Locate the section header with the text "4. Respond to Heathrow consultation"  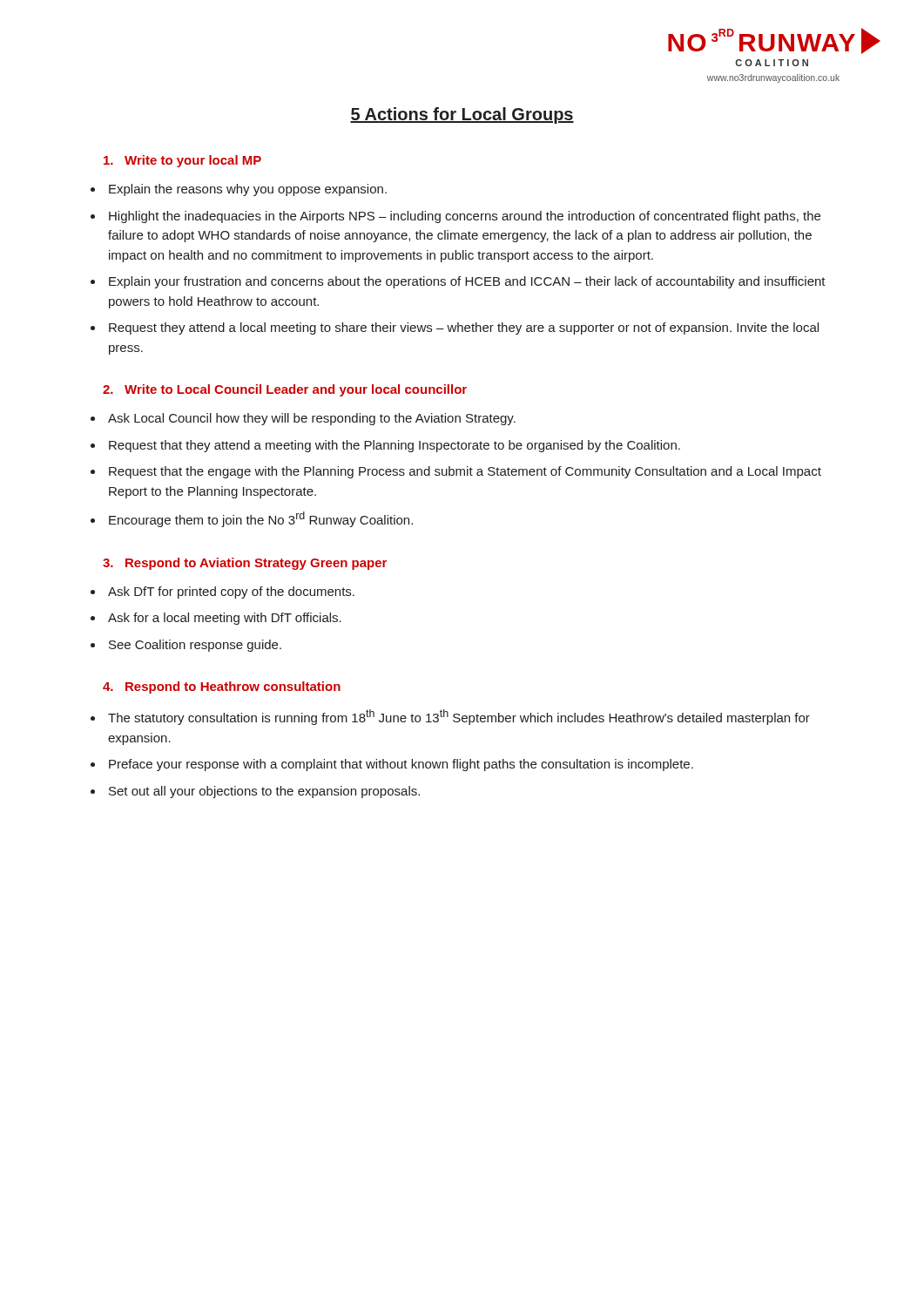222,686
